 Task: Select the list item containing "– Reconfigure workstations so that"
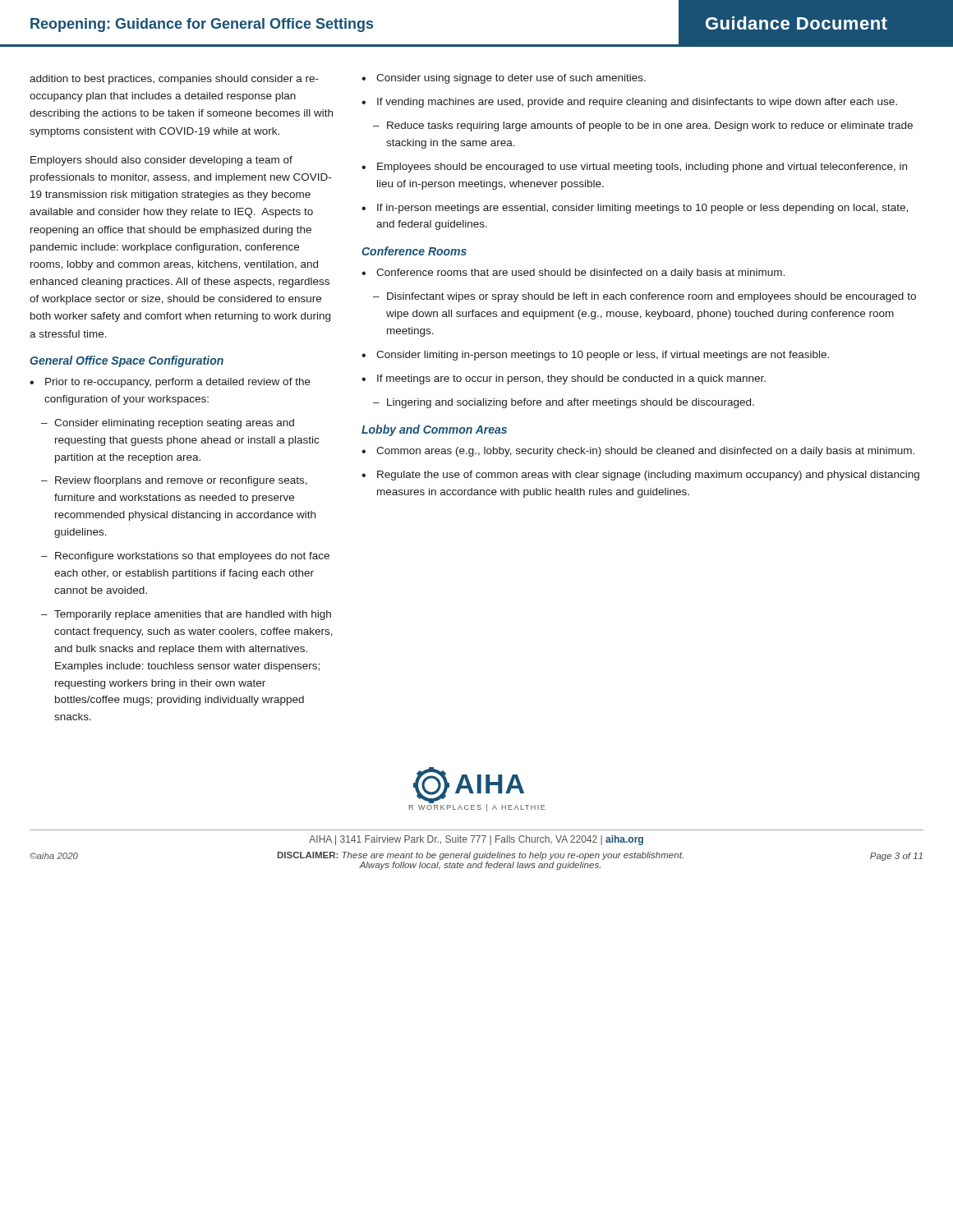point(185,572)
